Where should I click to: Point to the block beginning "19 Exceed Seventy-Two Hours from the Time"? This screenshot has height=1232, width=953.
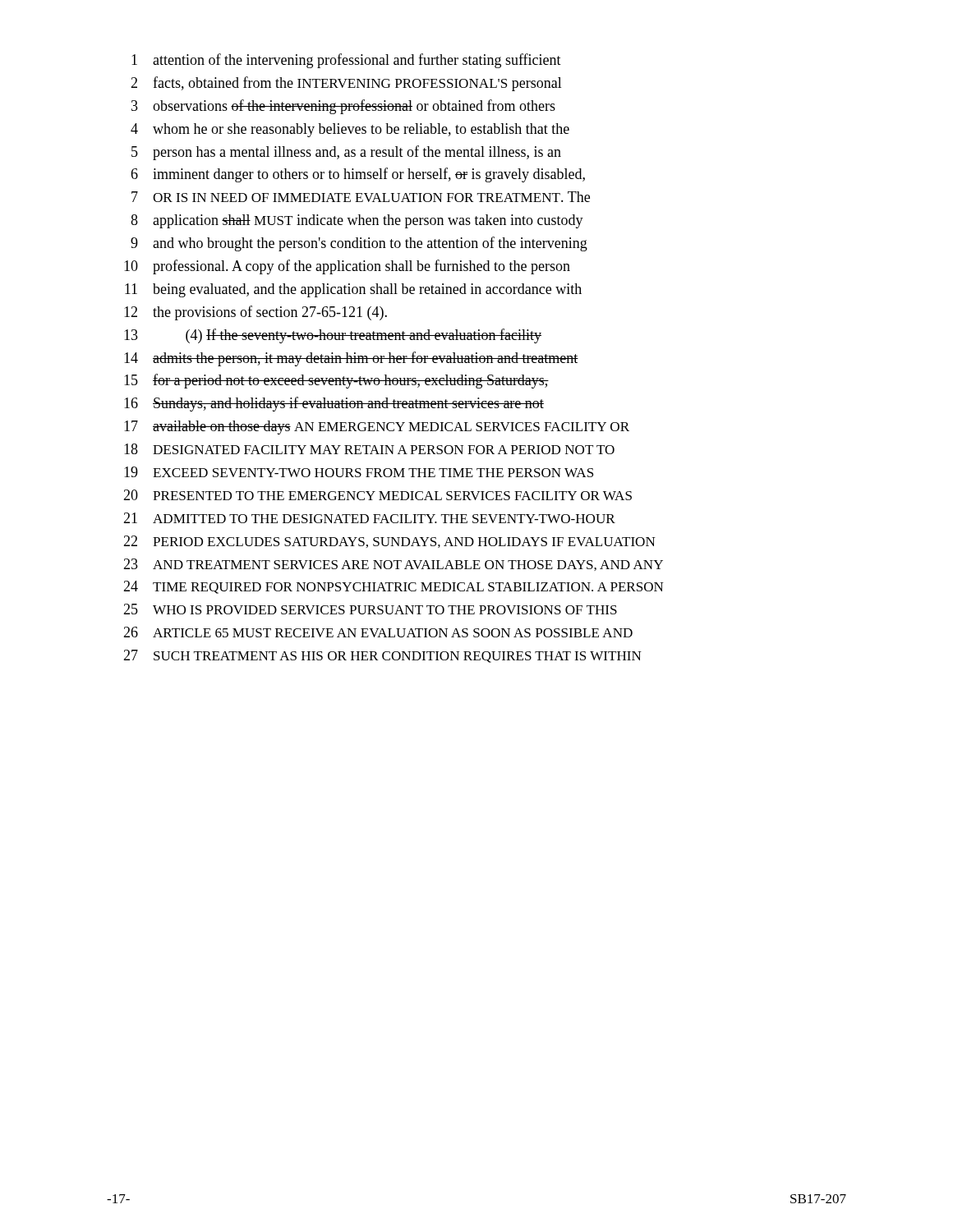(x=476, y=473)
